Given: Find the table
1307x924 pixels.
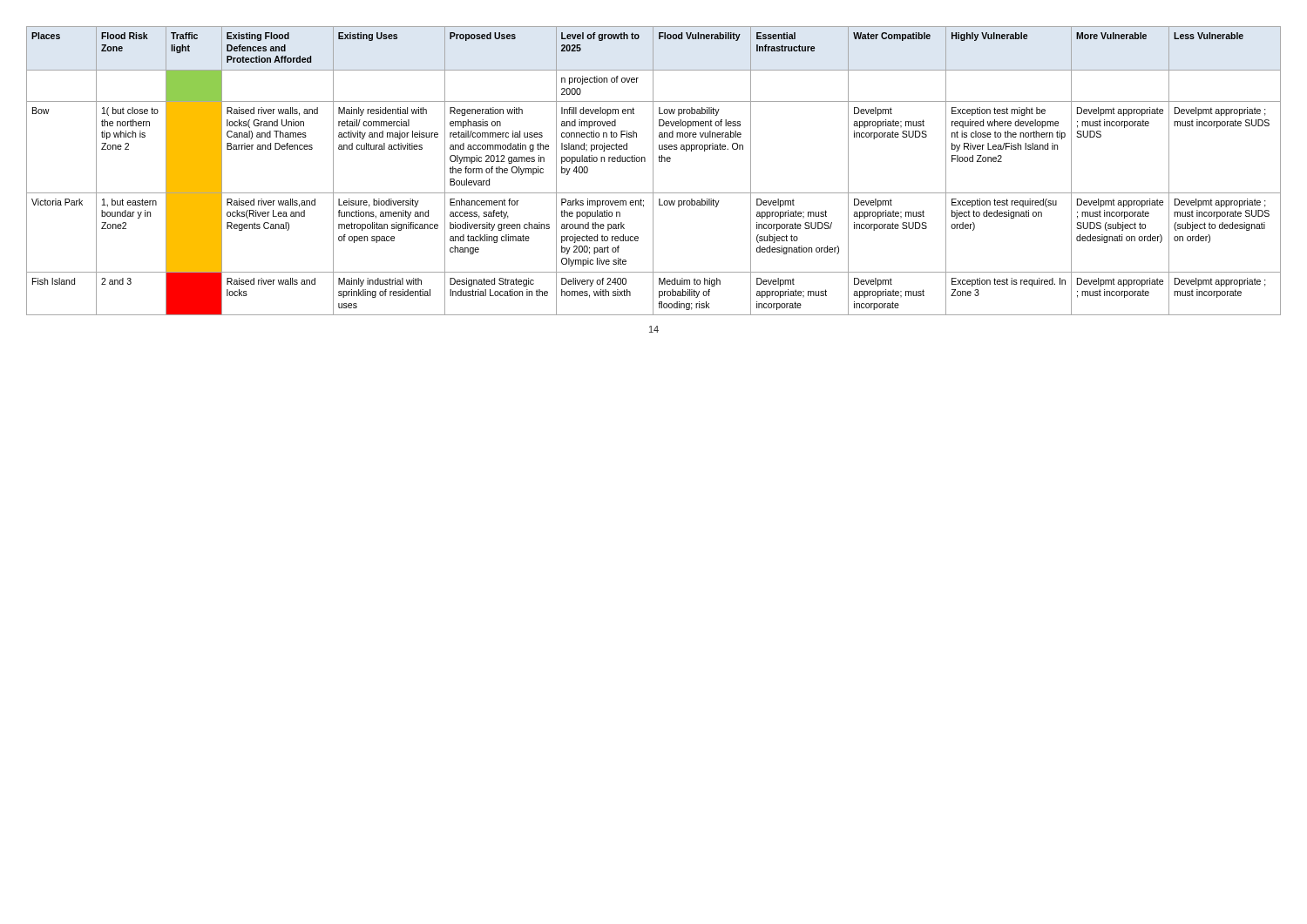Looking at the screenshot, I should point(654,171).
